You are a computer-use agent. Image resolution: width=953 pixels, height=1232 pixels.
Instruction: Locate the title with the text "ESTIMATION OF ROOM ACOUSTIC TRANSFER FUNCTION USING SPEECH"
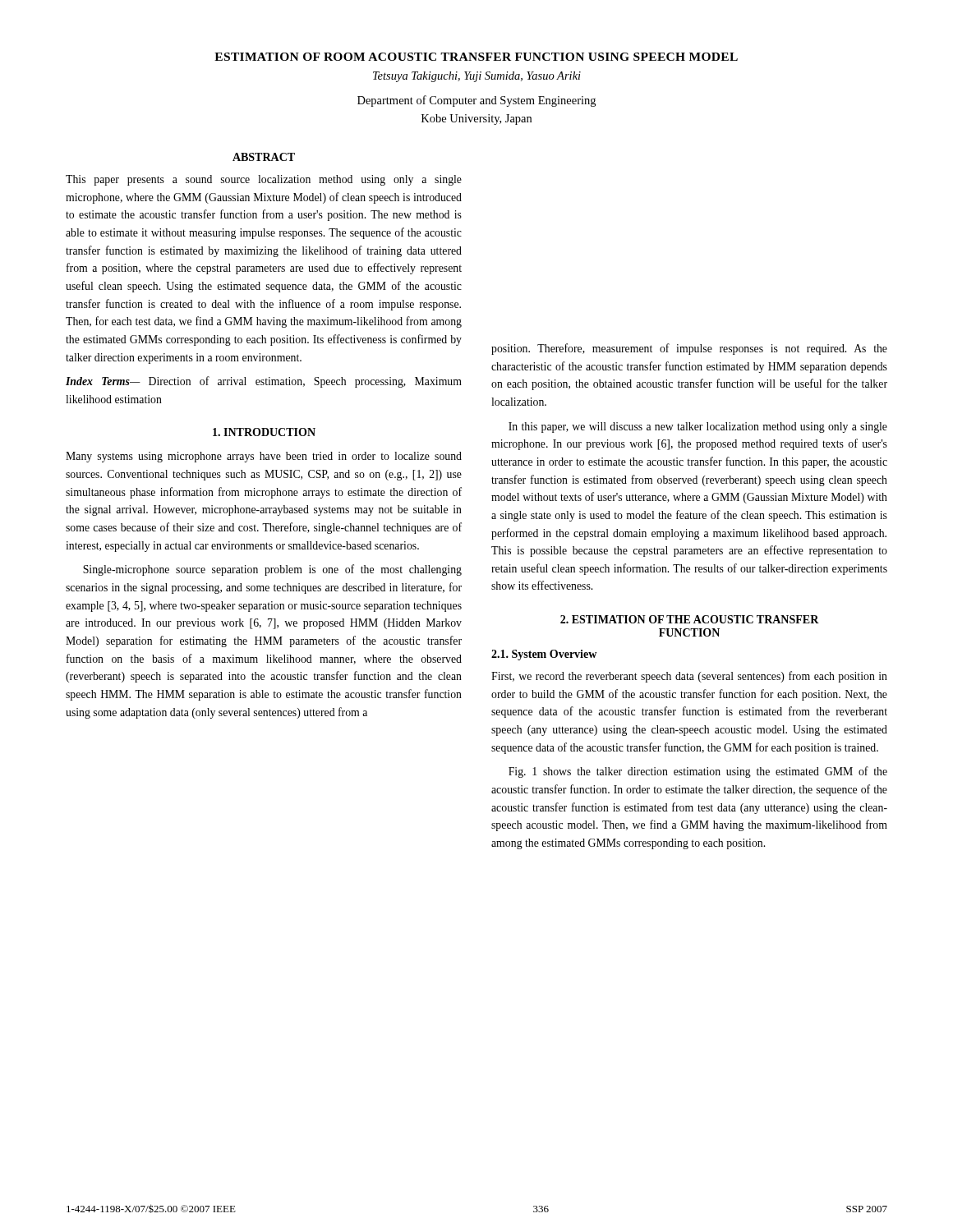476,57
